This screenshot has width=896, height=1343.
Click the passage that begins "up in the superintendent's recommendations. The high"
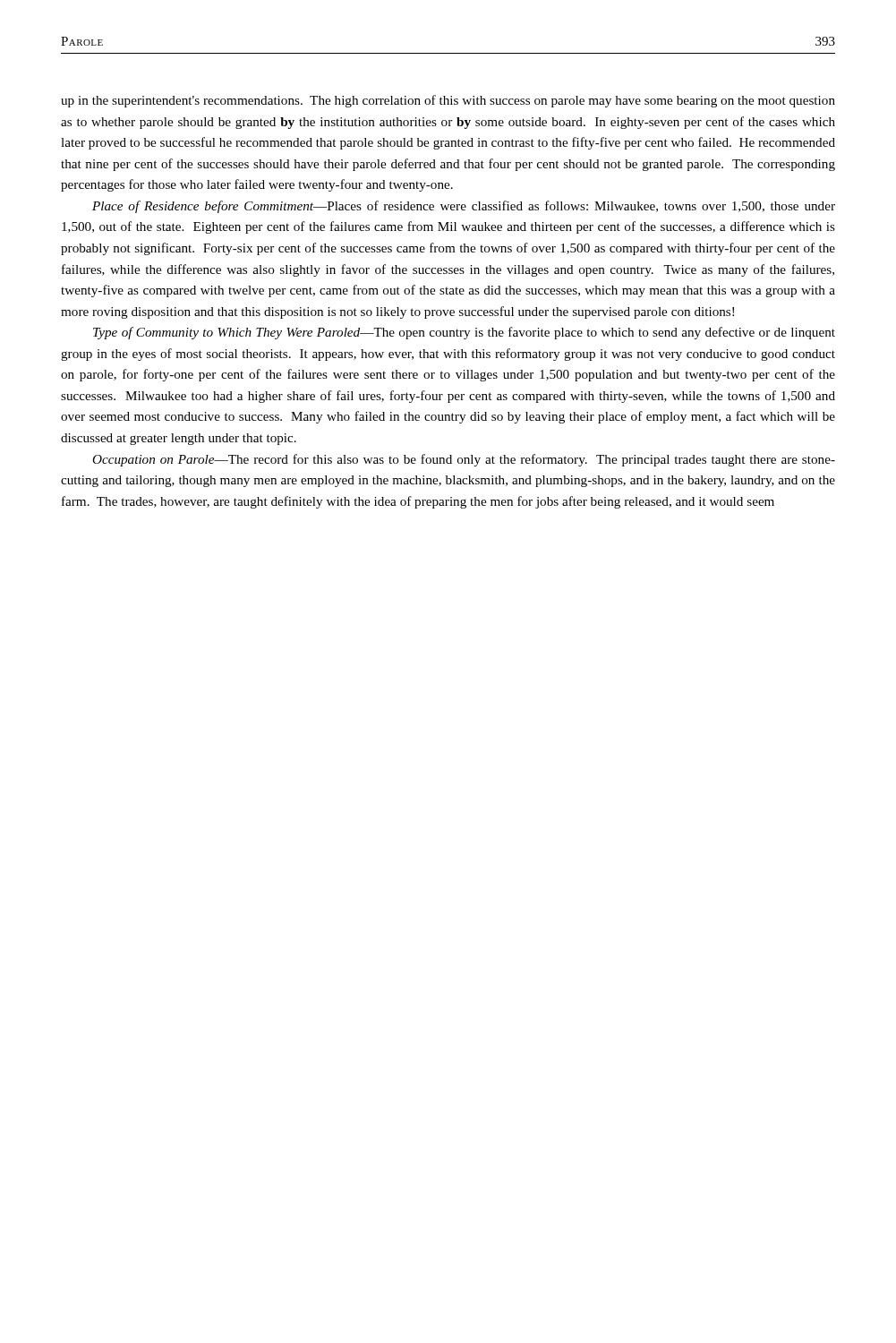(x=448, y=142)
